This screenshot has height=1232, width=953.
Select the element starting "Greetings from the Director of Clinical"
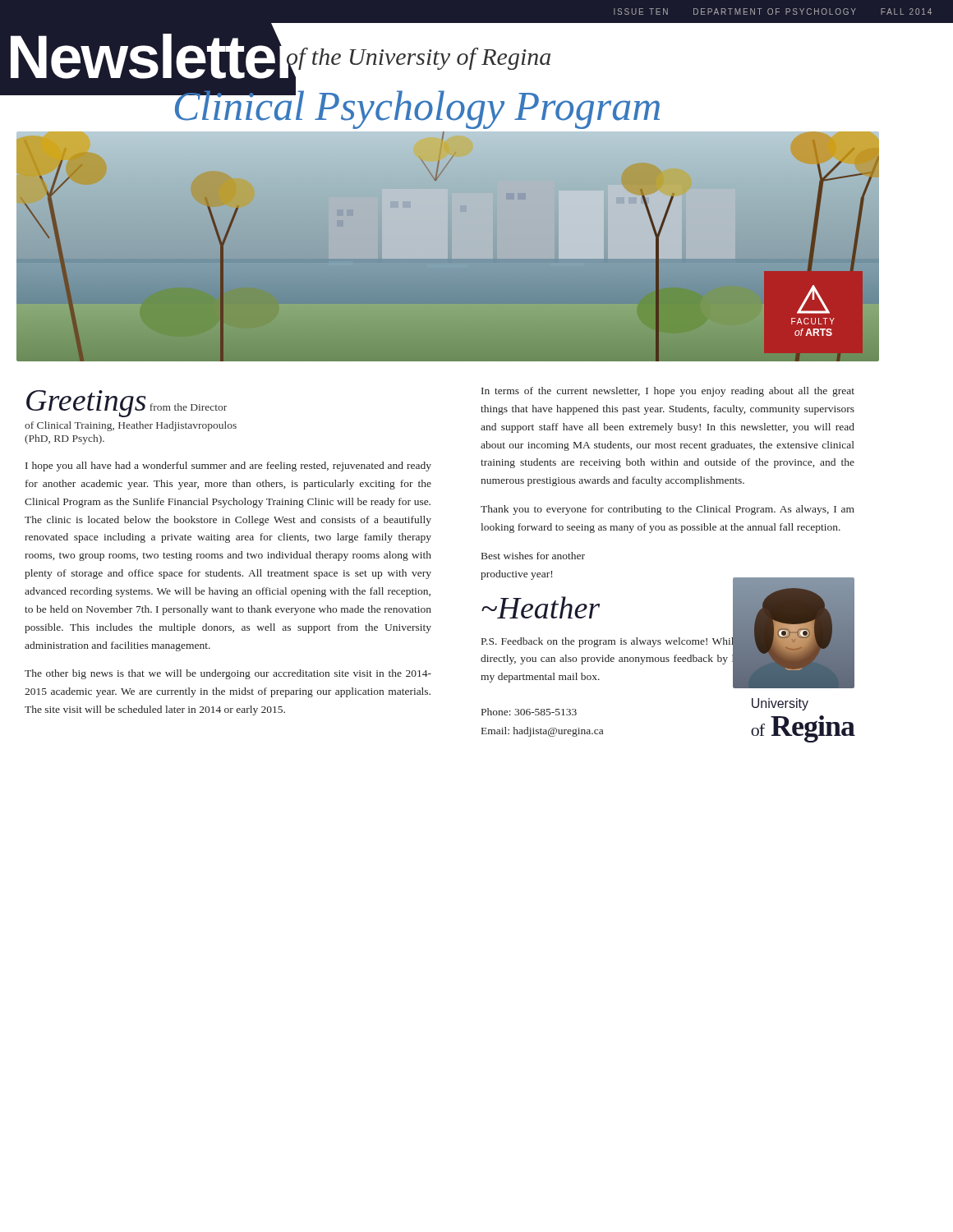coord(228,414)
